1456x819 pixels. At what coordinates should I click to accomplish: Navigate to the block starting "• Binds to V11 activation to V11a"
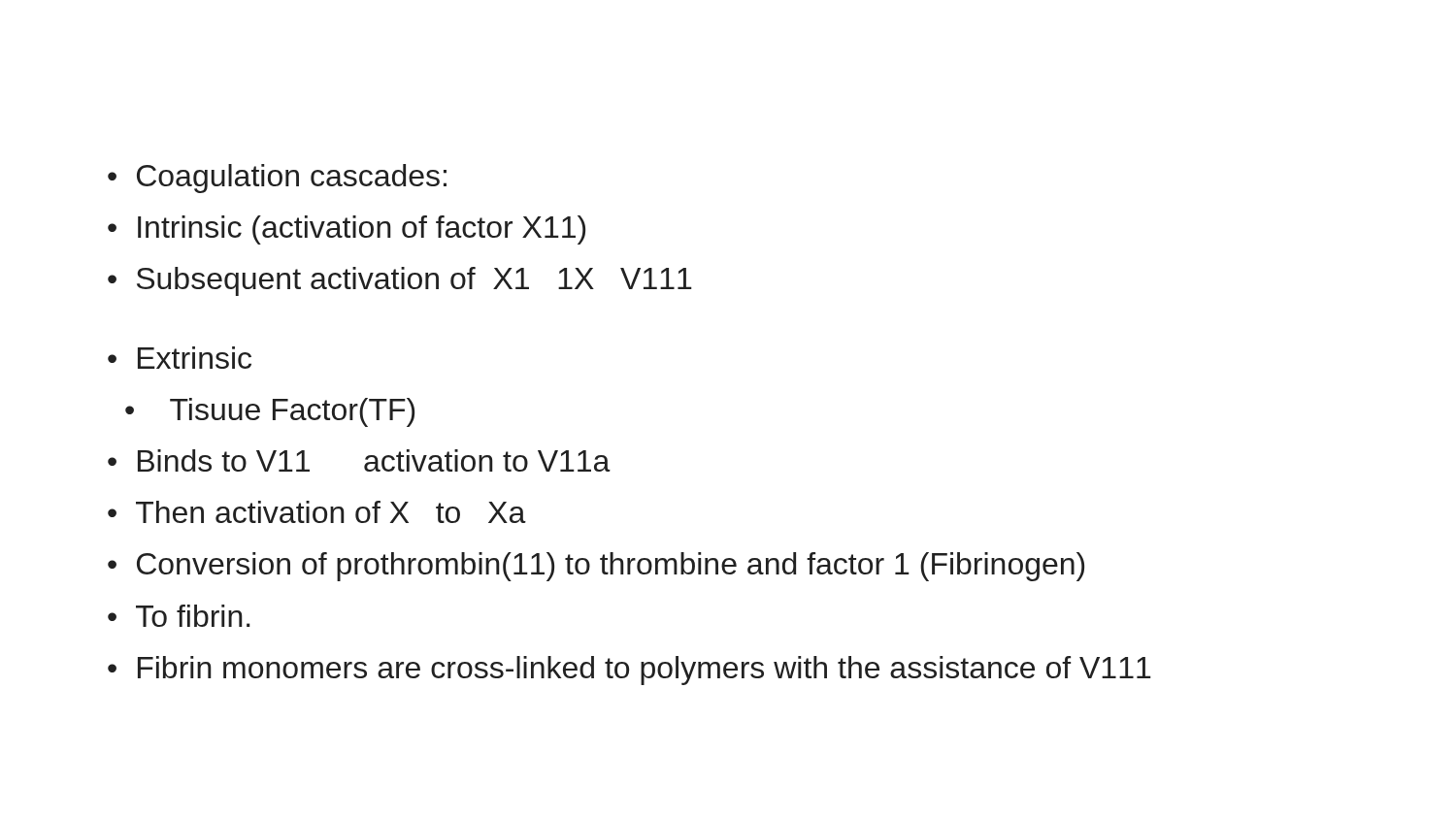point(358,461)
